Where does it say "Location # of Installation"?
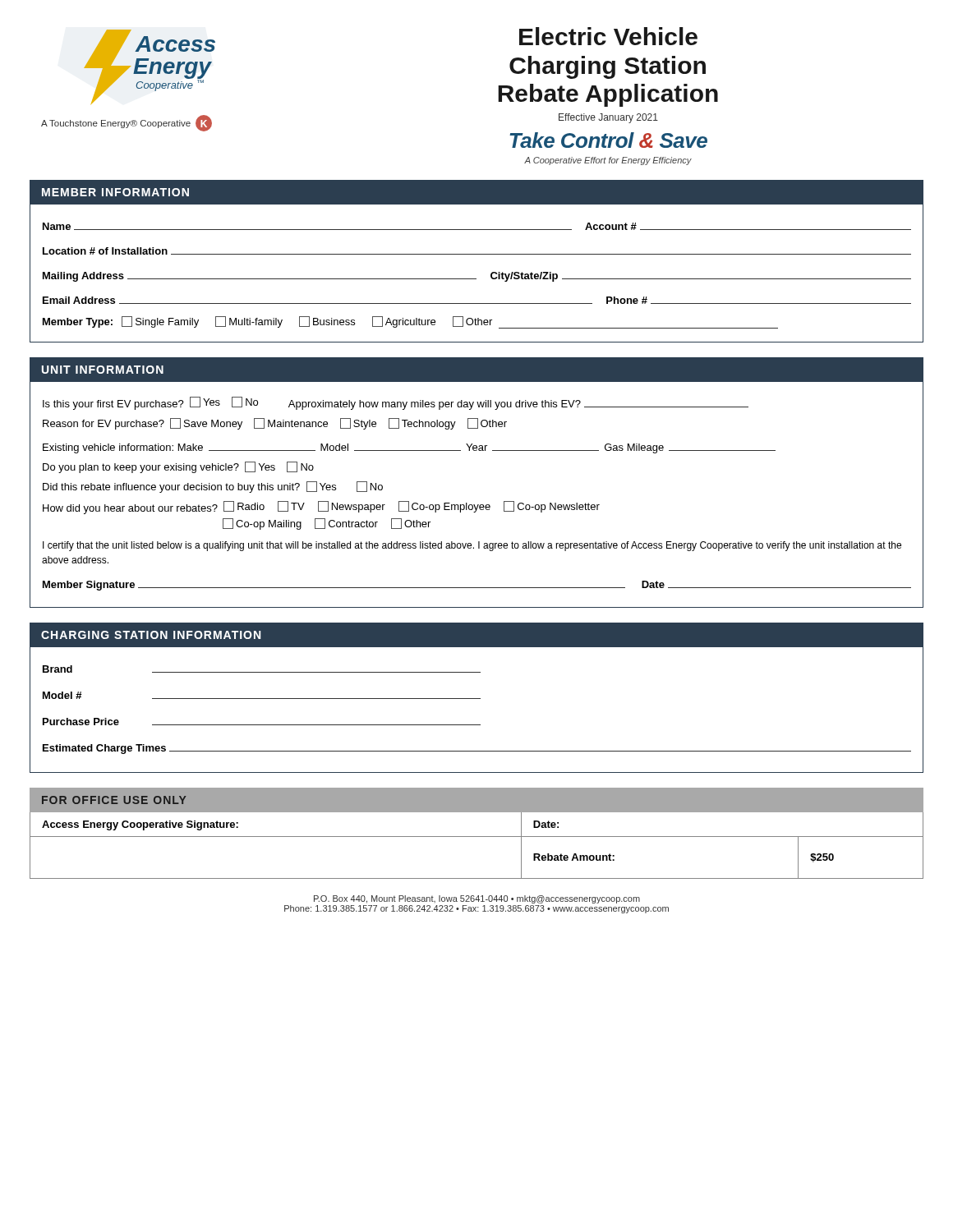The image size is (953, 1232). (x=476, y=248)
